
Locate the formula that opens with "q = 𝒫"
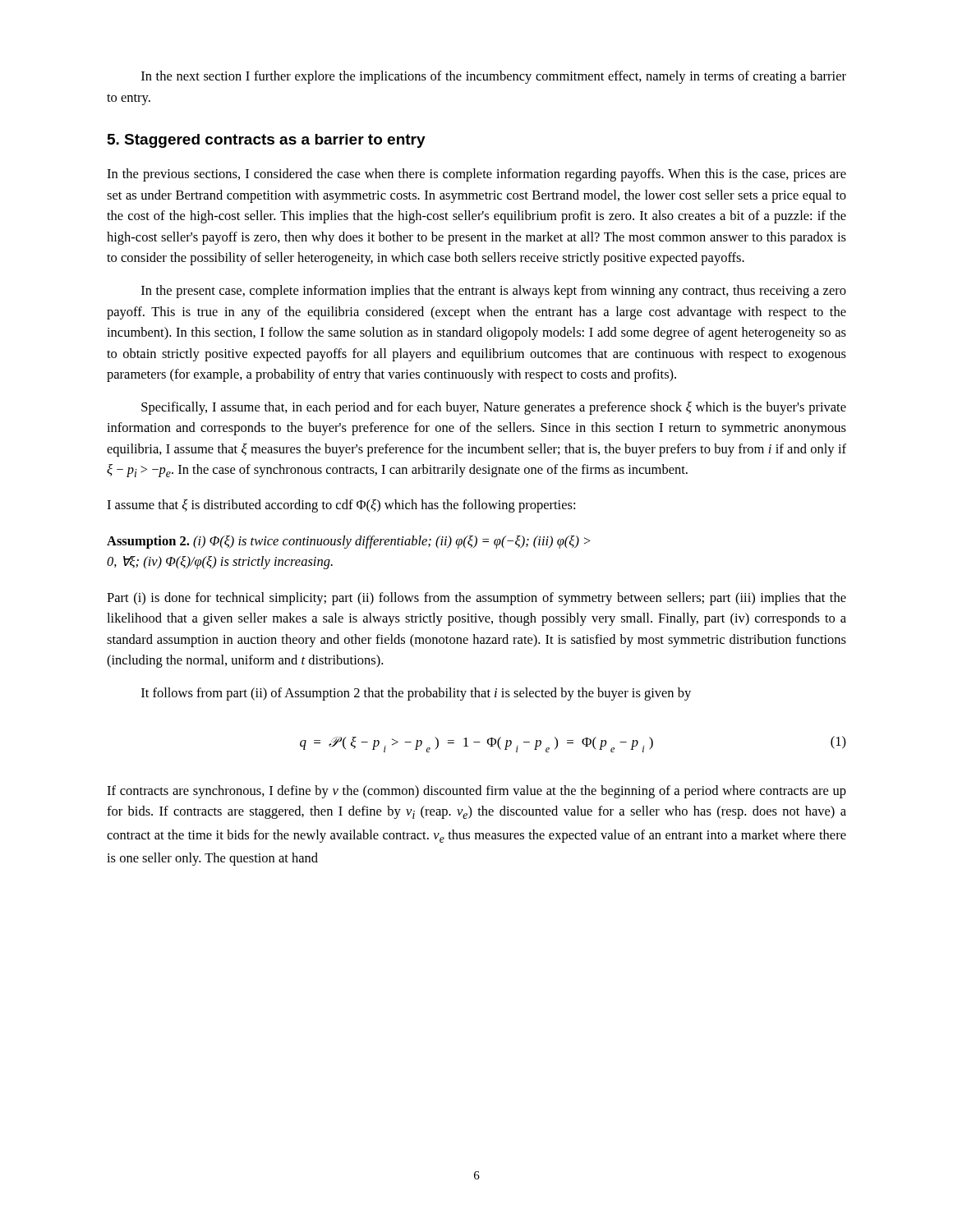(x=567, y=742)
